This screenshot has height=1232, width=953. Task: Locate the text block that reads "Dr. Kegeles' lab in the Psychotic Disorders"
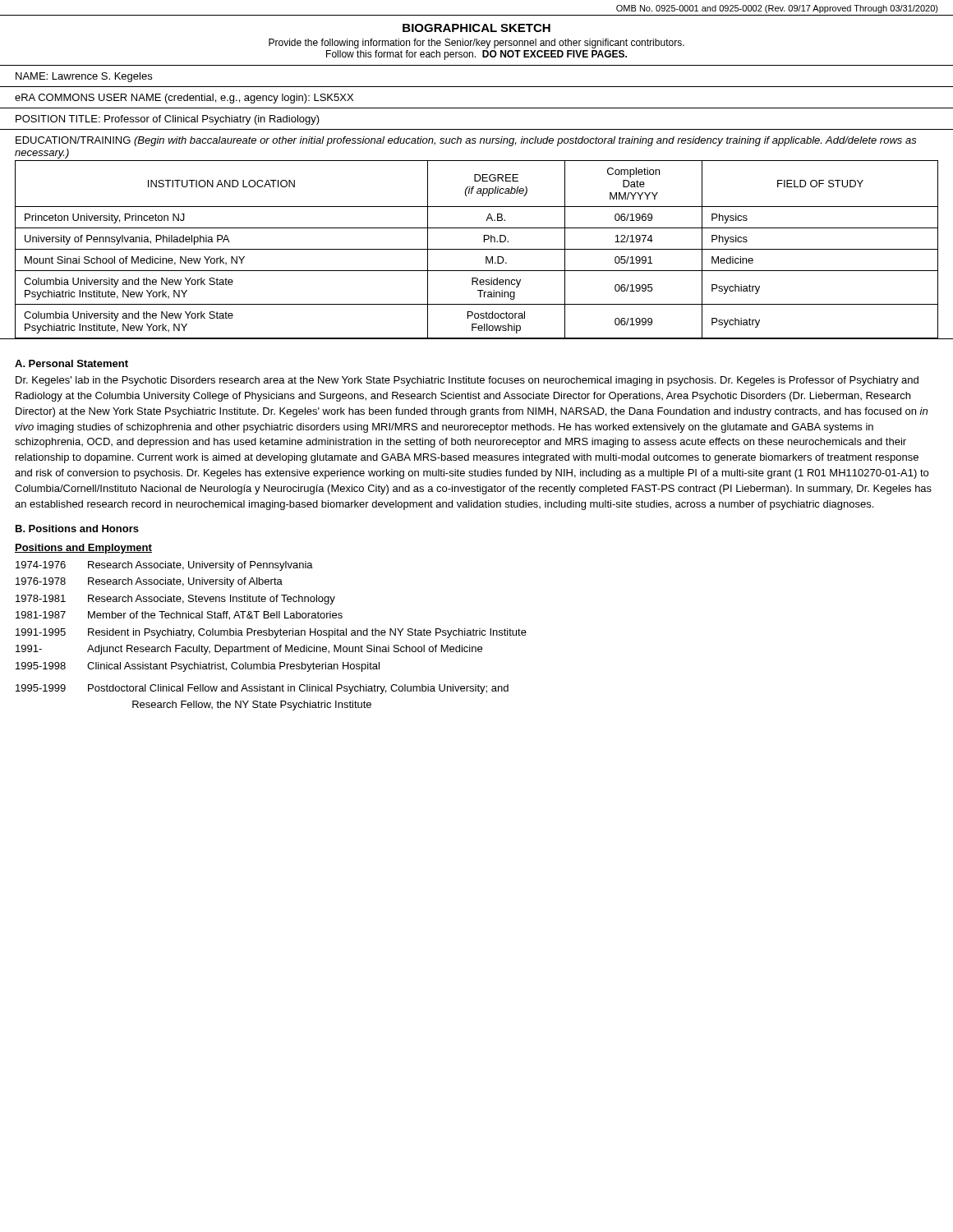coord(473,442)
